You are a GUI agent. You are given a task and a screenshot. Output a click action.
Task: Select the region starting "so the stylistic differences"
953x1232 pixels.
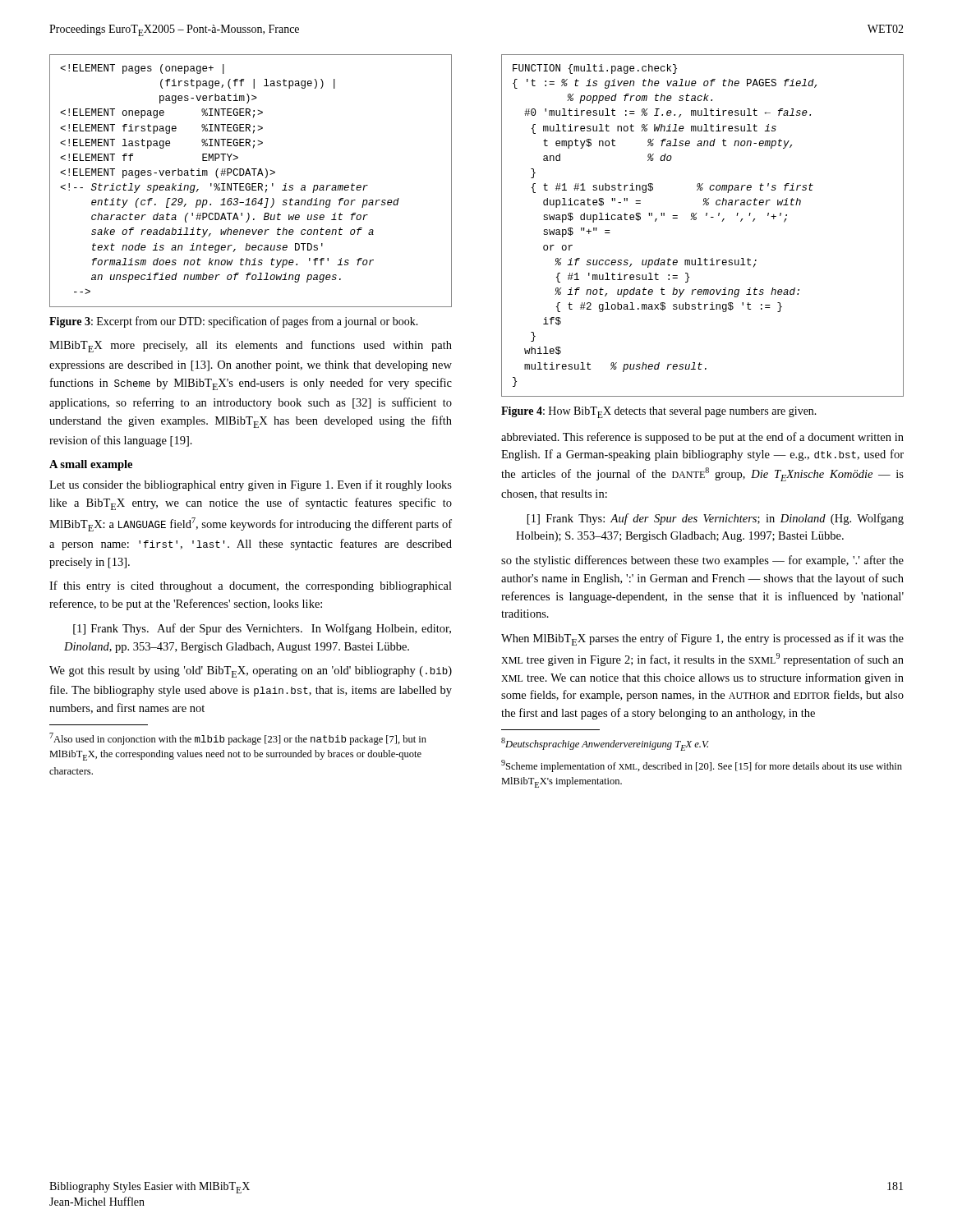coord(702,587)
